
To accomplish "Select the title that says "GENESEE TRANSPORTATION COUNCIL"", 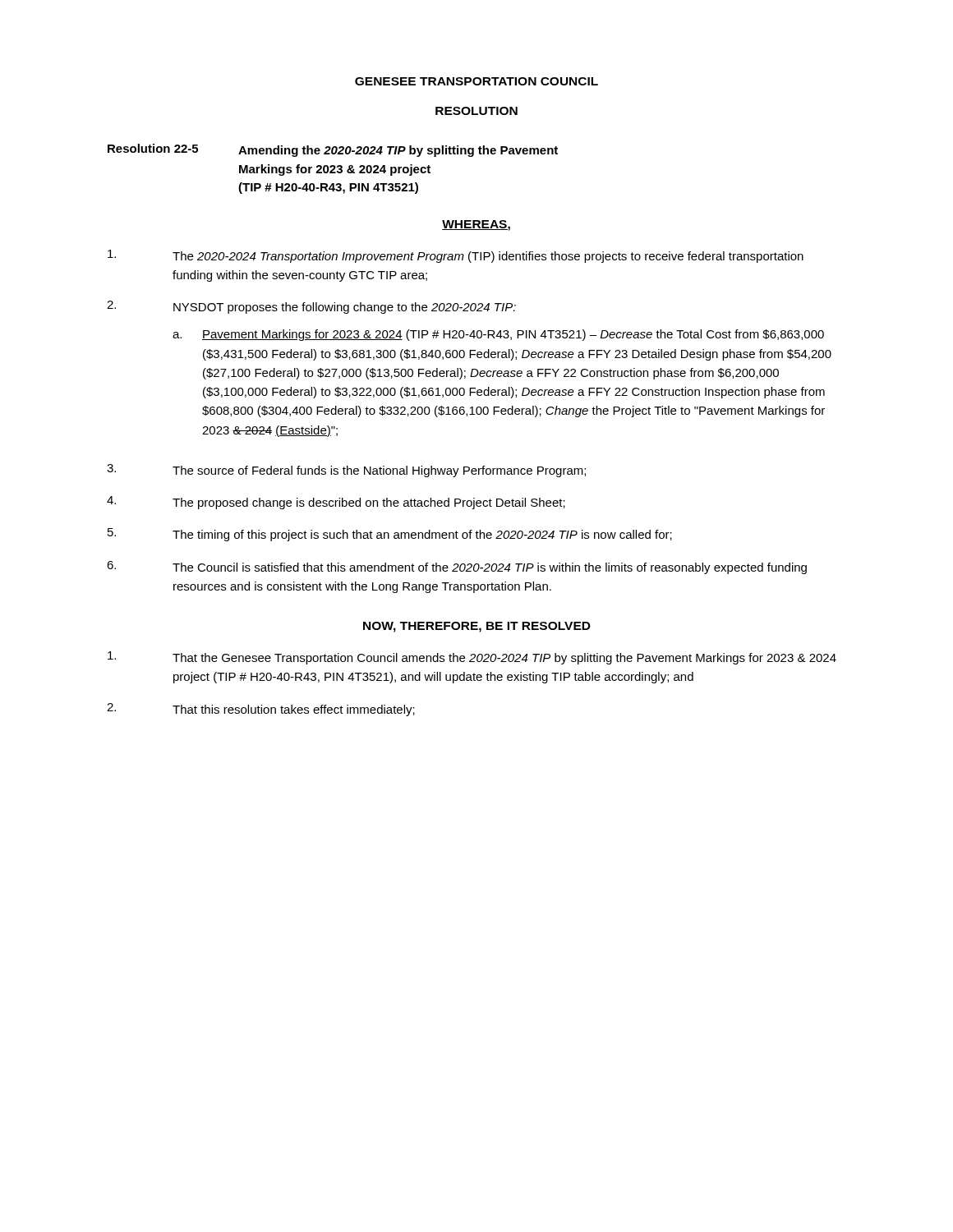I will [x=476, y=81].
